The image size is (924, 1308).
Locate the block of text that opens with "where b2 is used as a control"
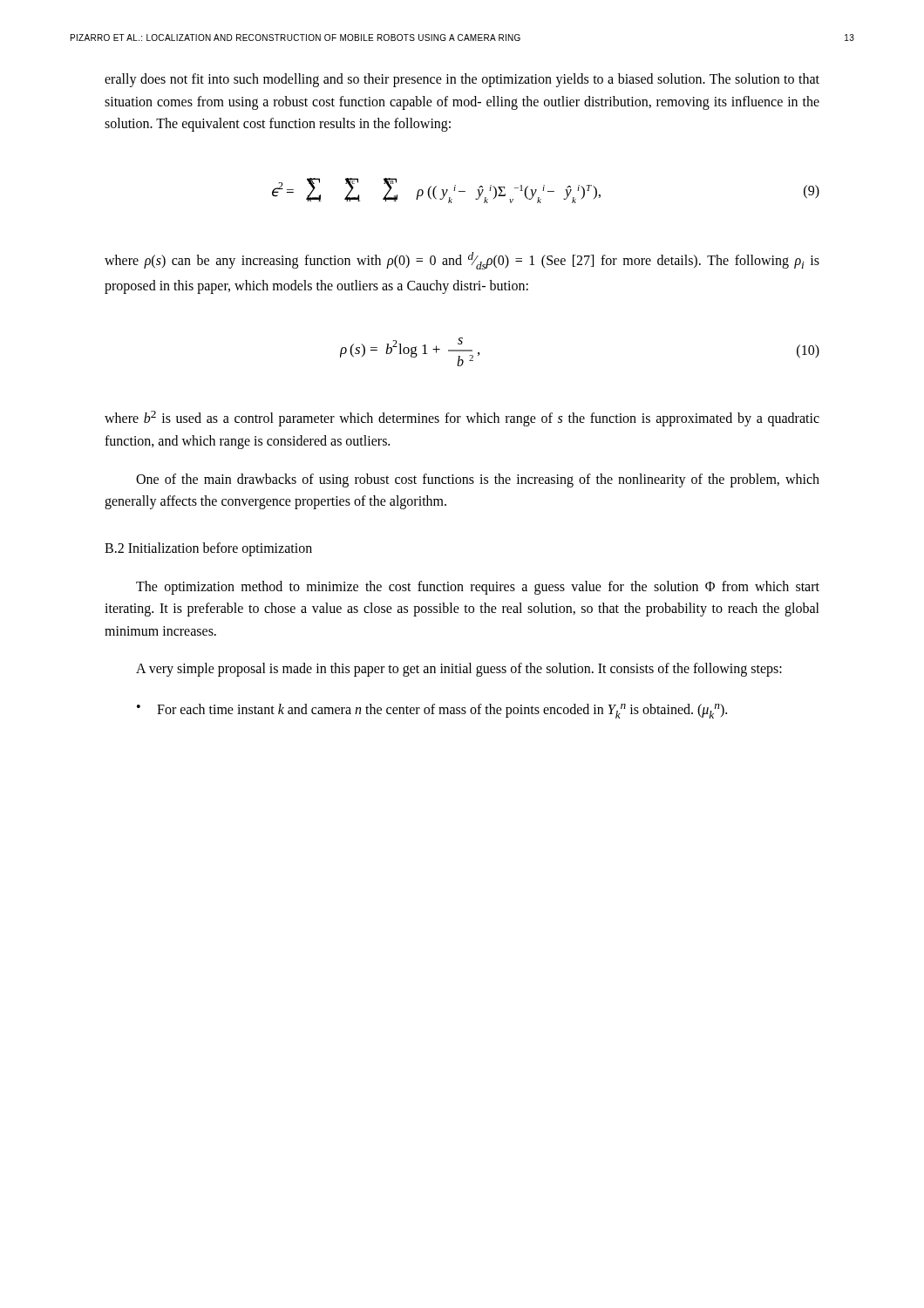click(x=462, y=429)
